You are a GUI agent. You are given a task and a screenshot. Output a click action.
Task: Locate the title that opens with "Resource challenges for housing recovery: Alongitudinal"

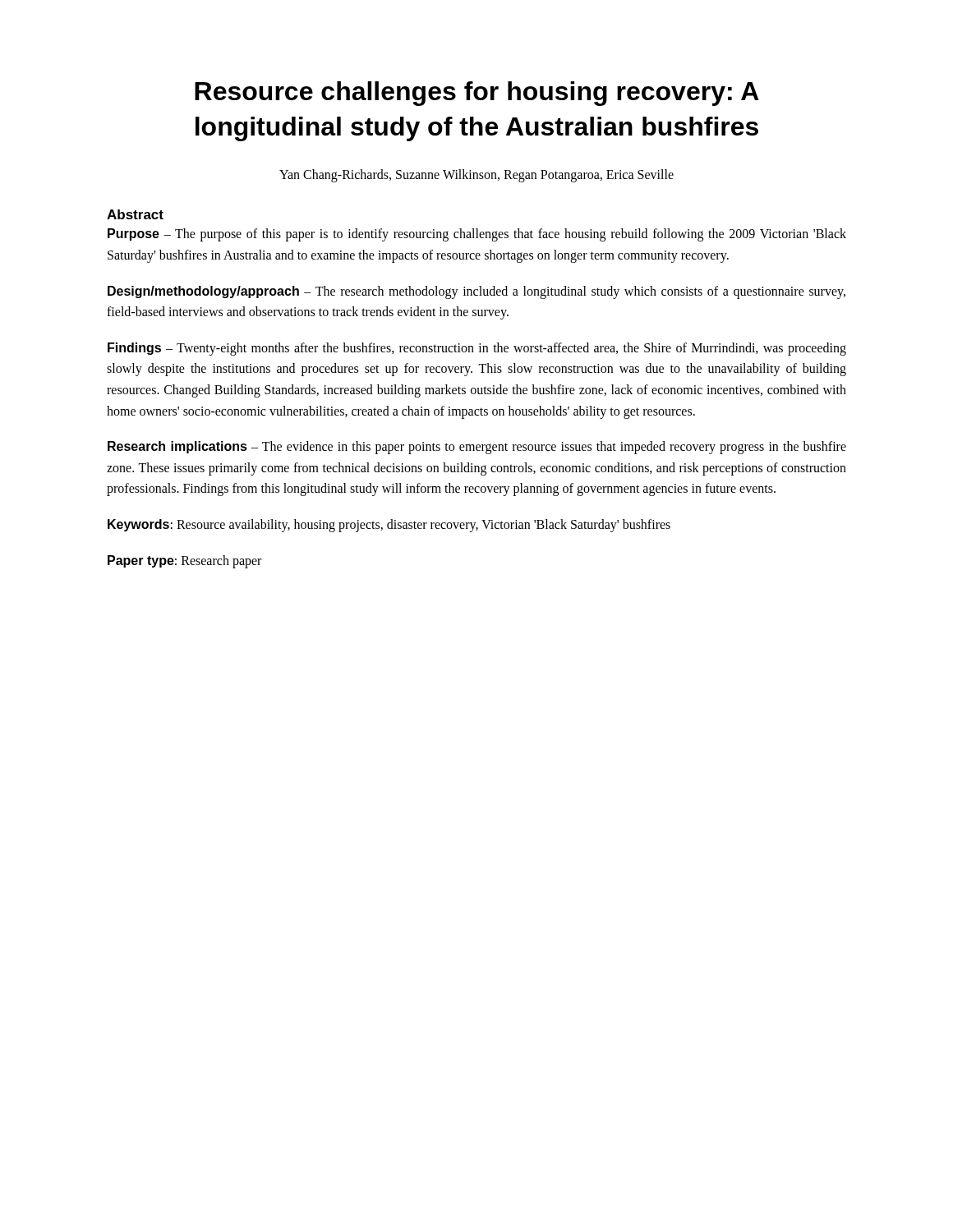click(x=476, y=109)
